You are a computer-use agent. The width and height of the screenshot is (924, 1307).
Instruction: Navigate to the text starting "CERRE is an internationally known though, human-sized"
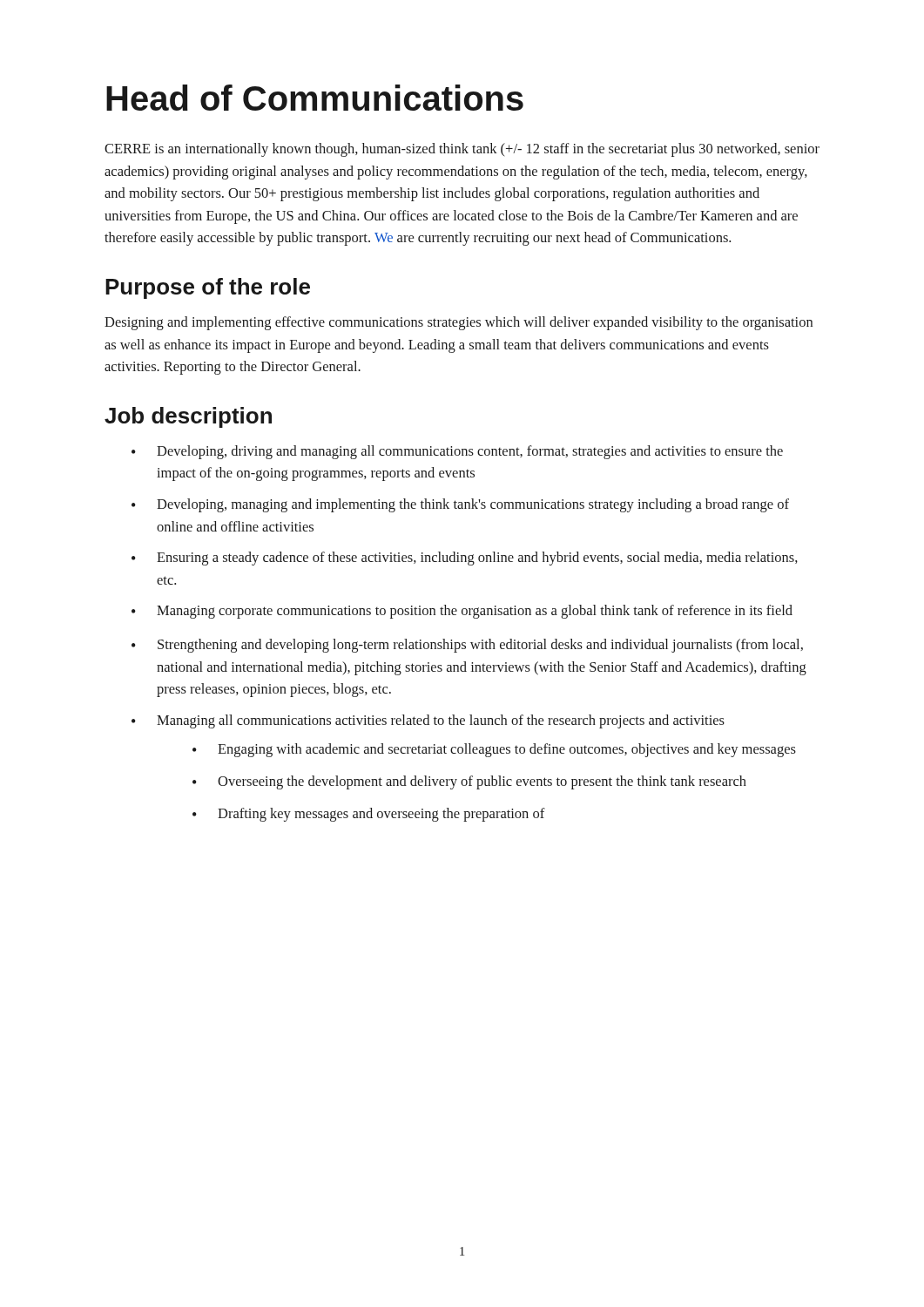[x=462, y=193]
